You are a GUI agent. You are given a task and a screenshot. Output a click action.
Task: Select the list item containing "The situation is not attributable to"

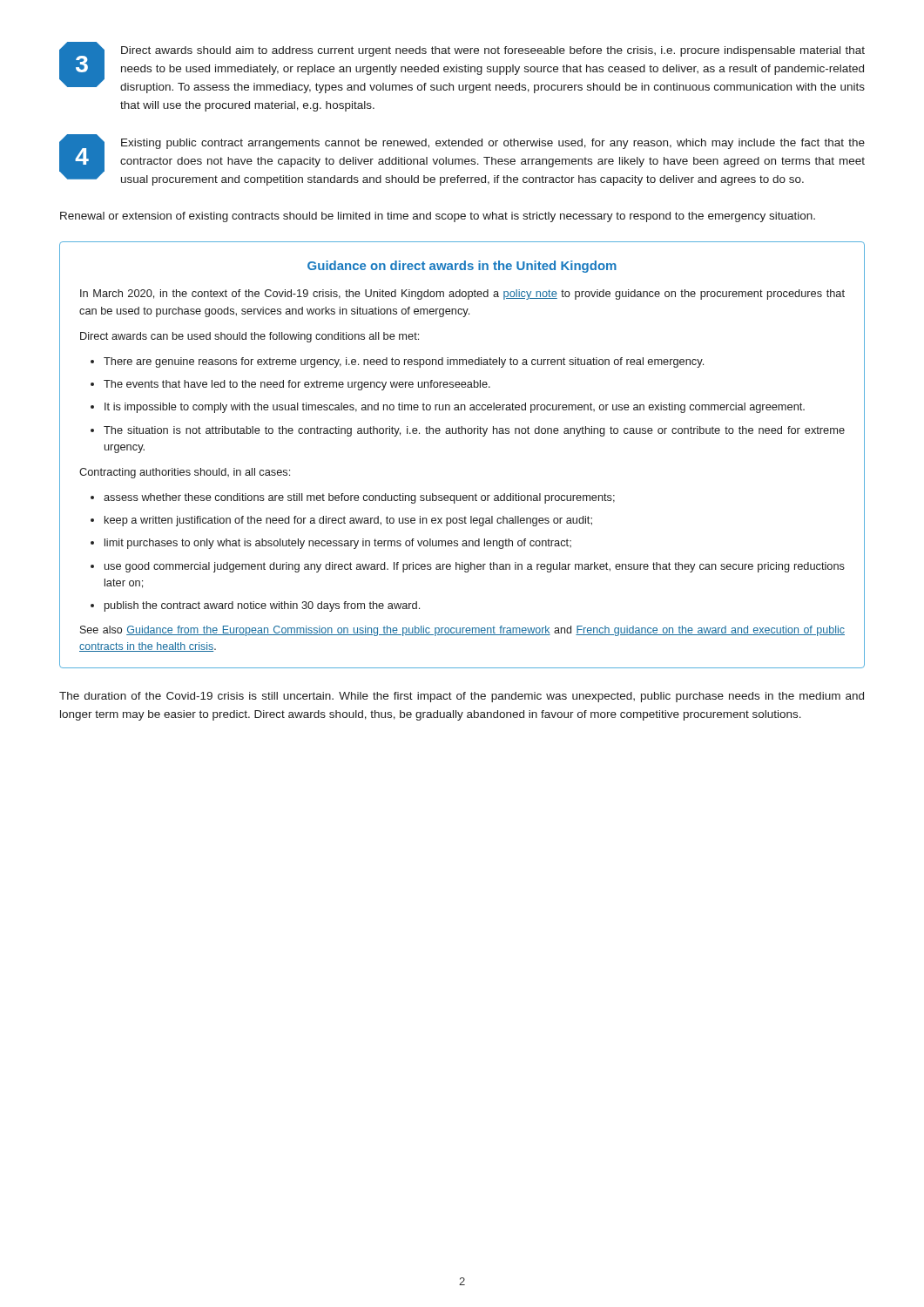(474, 438)
